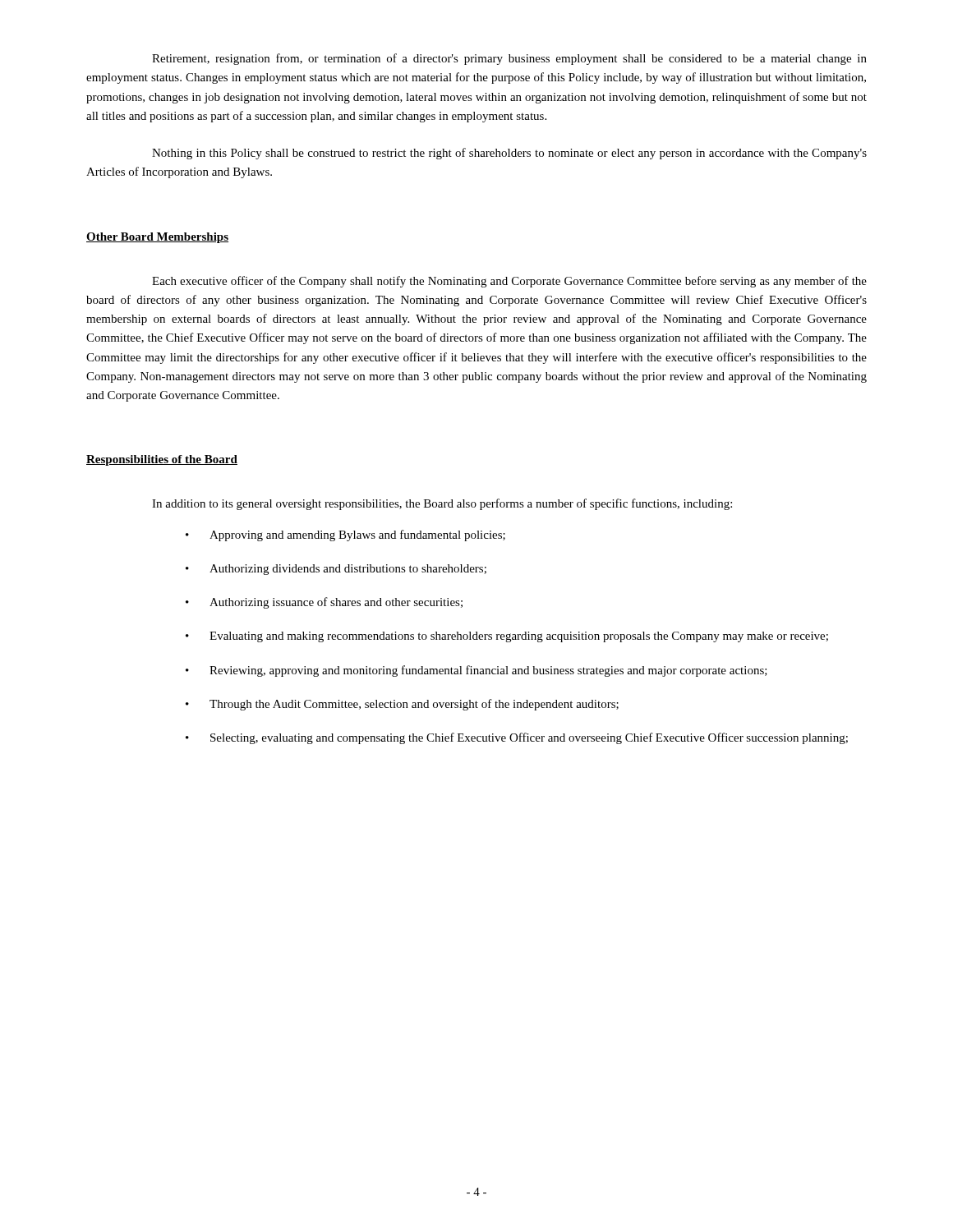
Task: Locate the block of text that opens with "• Approving and amending Bylaws"
Action: pyautogui.click(x=345, y=536)
